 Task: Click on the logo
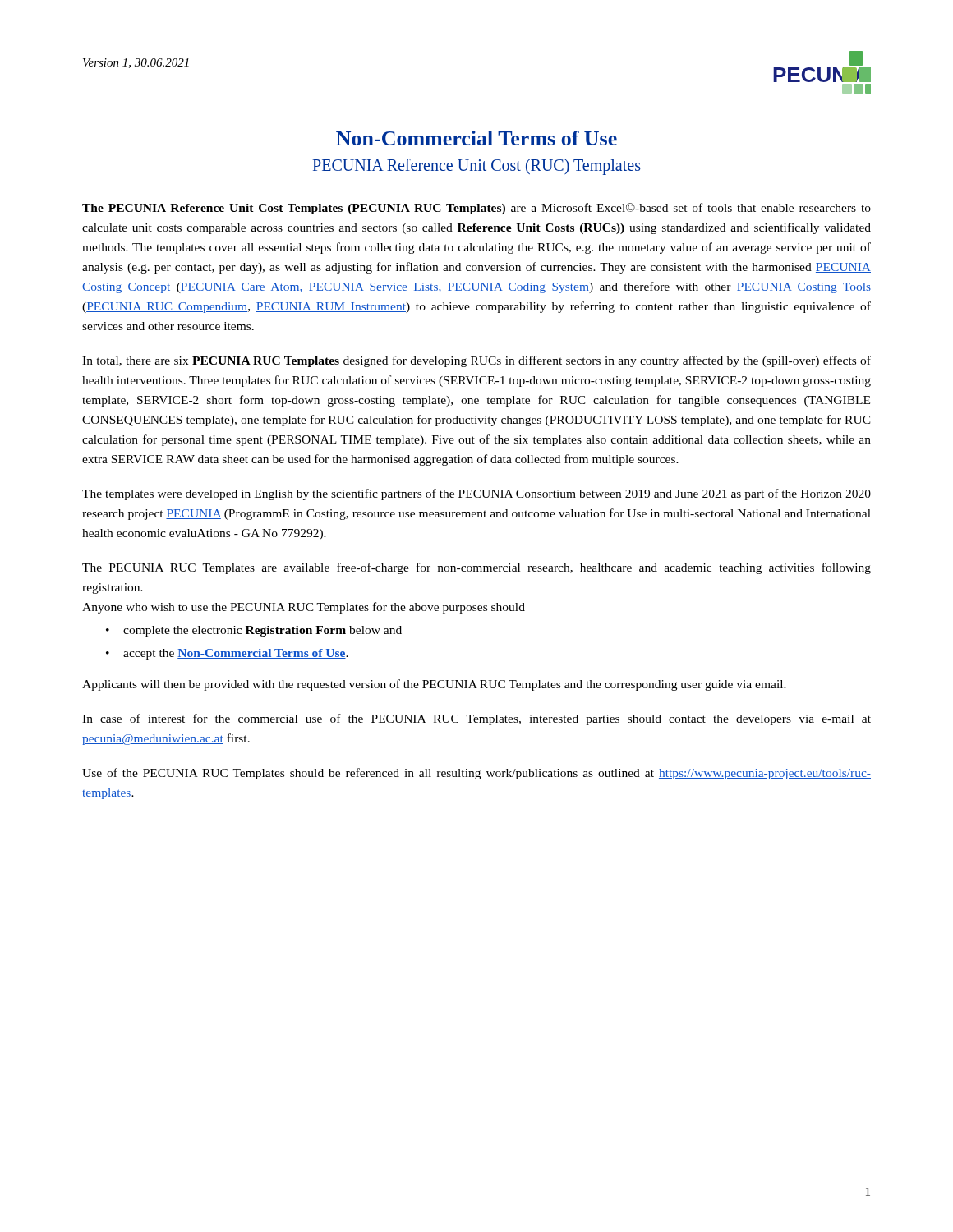pos(797,76)
